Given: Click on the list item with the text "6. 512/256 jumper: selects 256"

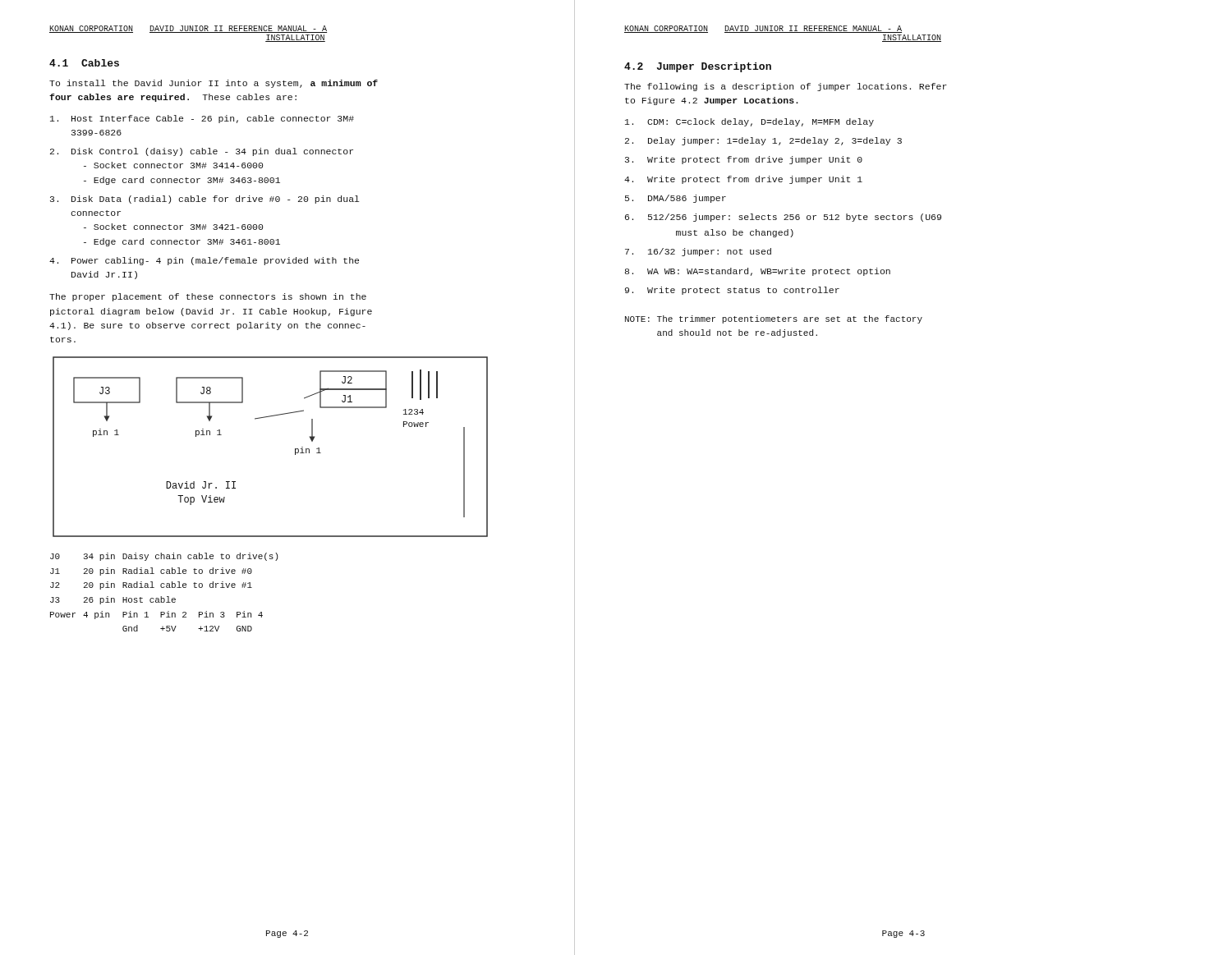Looking at the screenshot, I should pyautogui.click(x=783, y=226).
